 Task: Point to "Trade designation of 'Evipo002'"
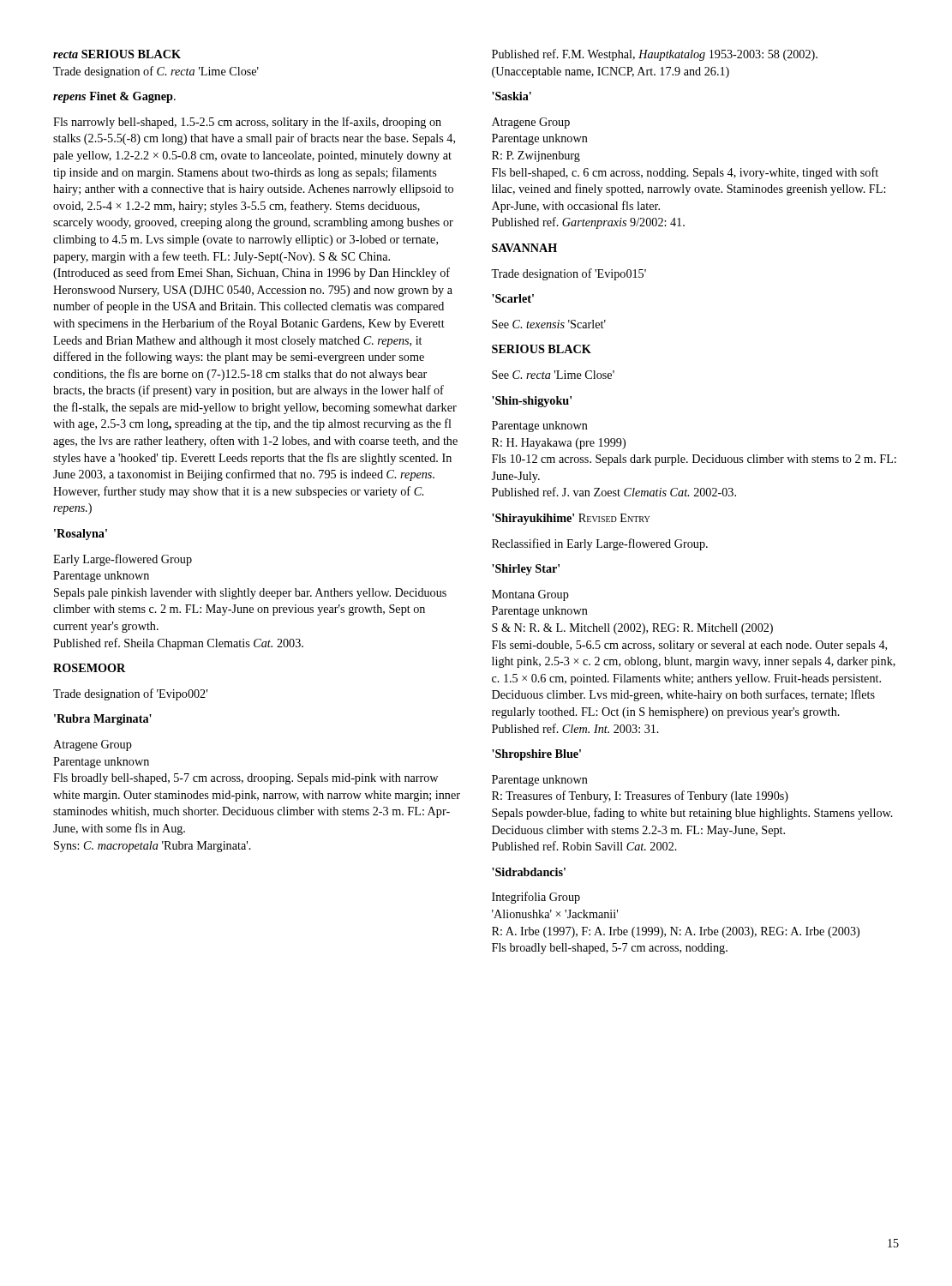point(130,694)
